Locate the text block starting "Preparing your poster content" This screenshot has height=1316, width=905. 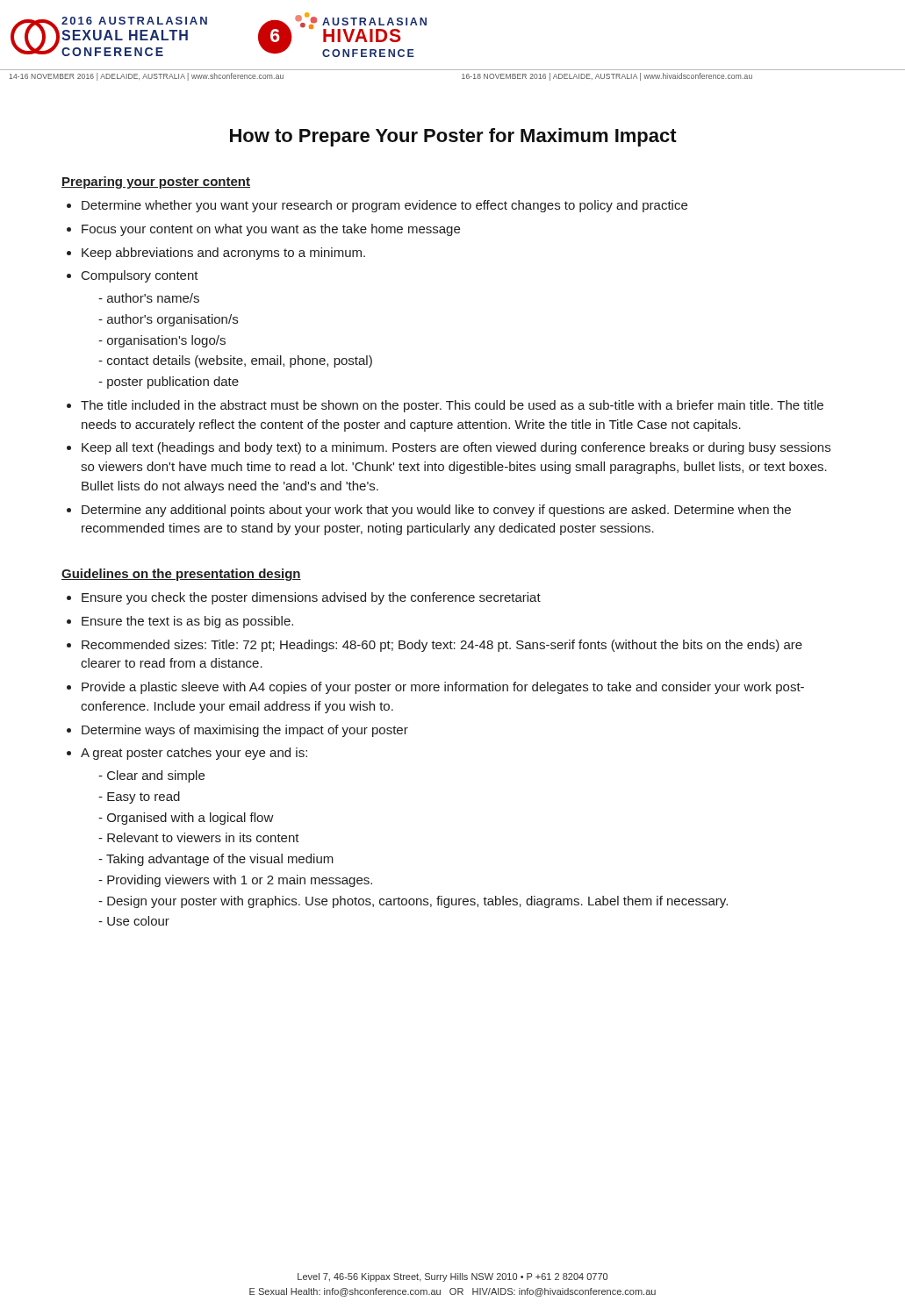pos(156,181)
